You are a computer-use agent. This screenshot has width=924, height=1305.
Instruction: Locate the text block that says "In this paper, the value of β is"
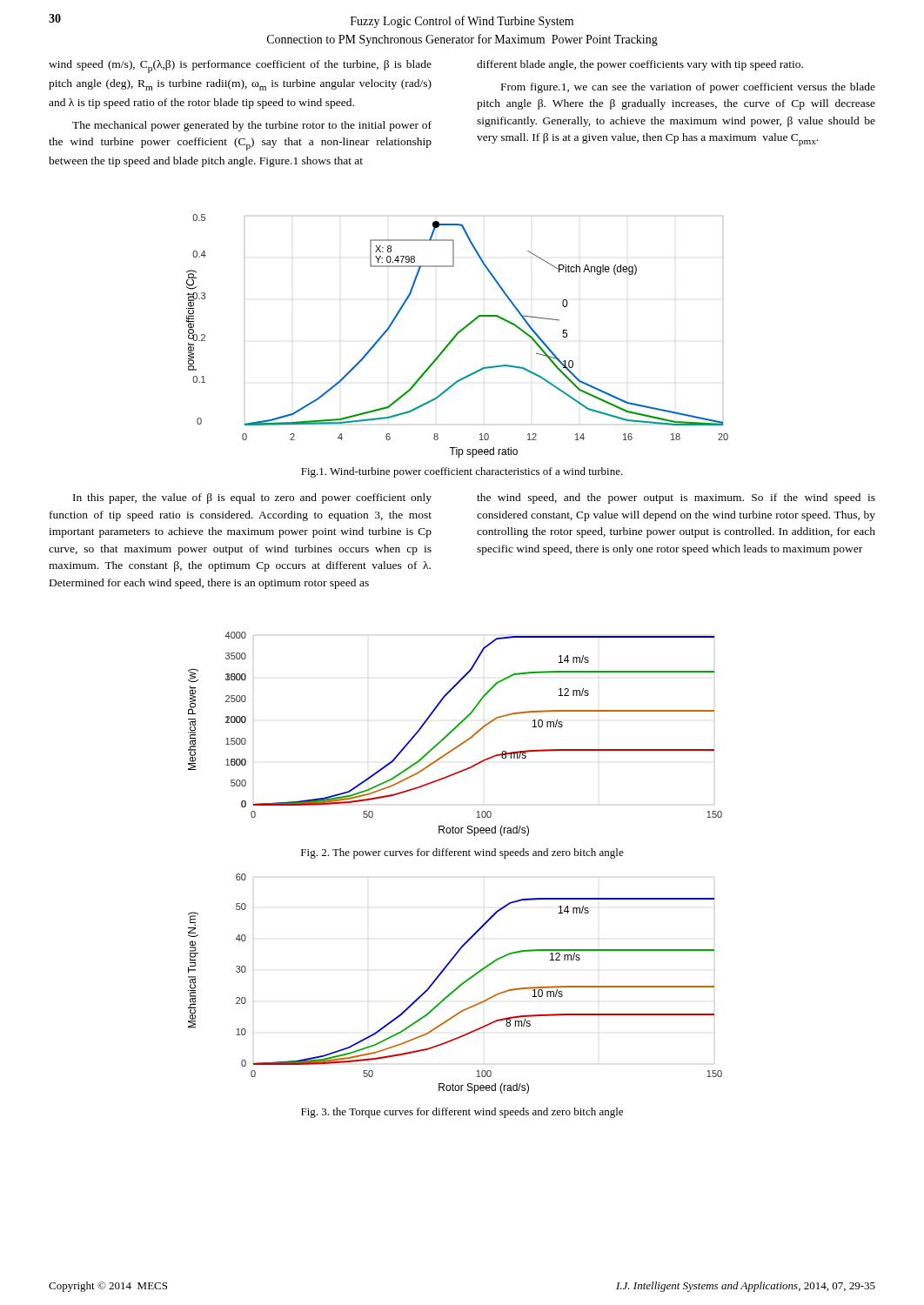240,540
